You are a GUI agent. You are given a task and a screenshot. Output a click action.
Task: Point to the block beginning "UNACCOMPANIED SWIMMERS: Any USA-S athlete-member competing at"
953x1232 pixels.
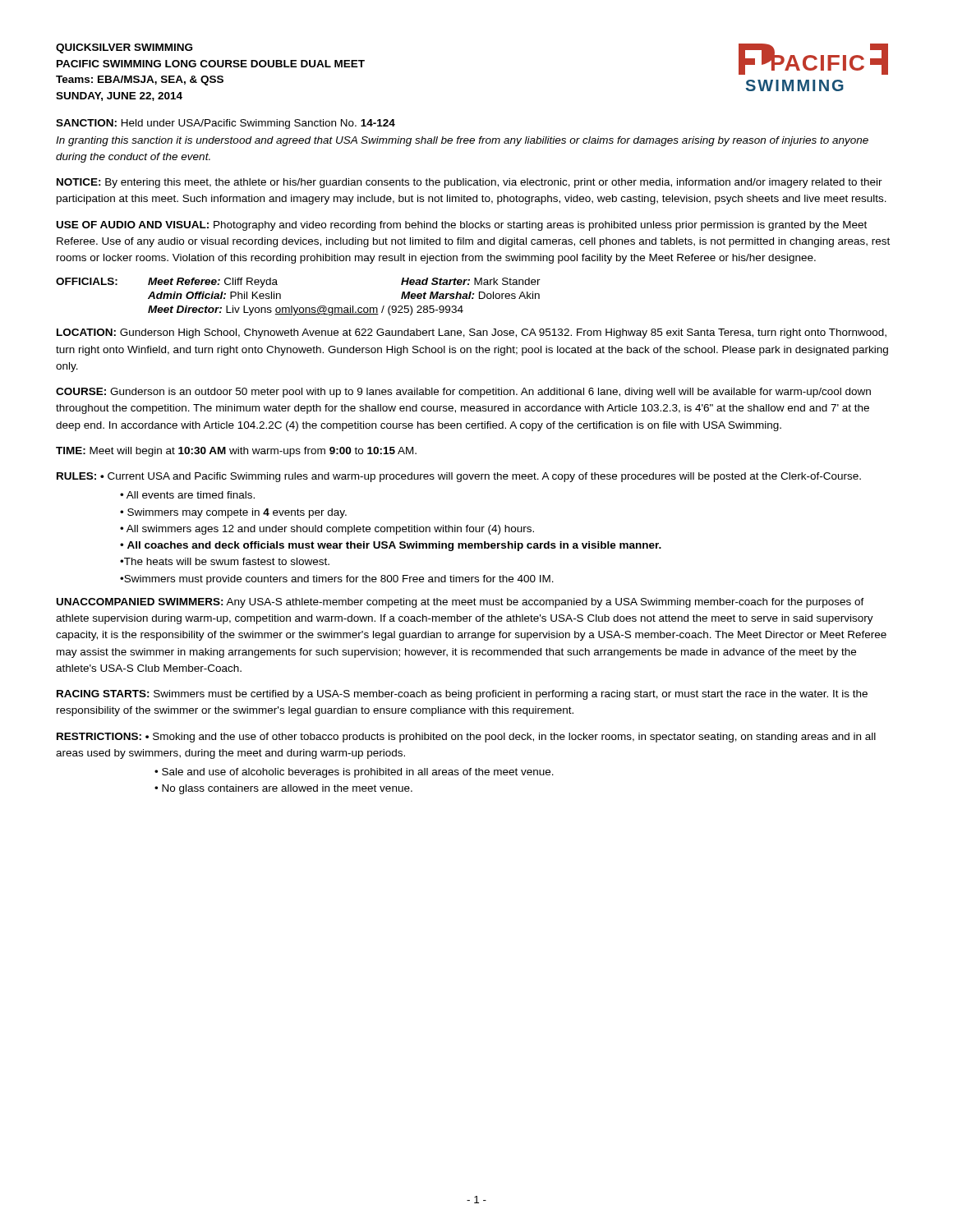pos(471,635)
